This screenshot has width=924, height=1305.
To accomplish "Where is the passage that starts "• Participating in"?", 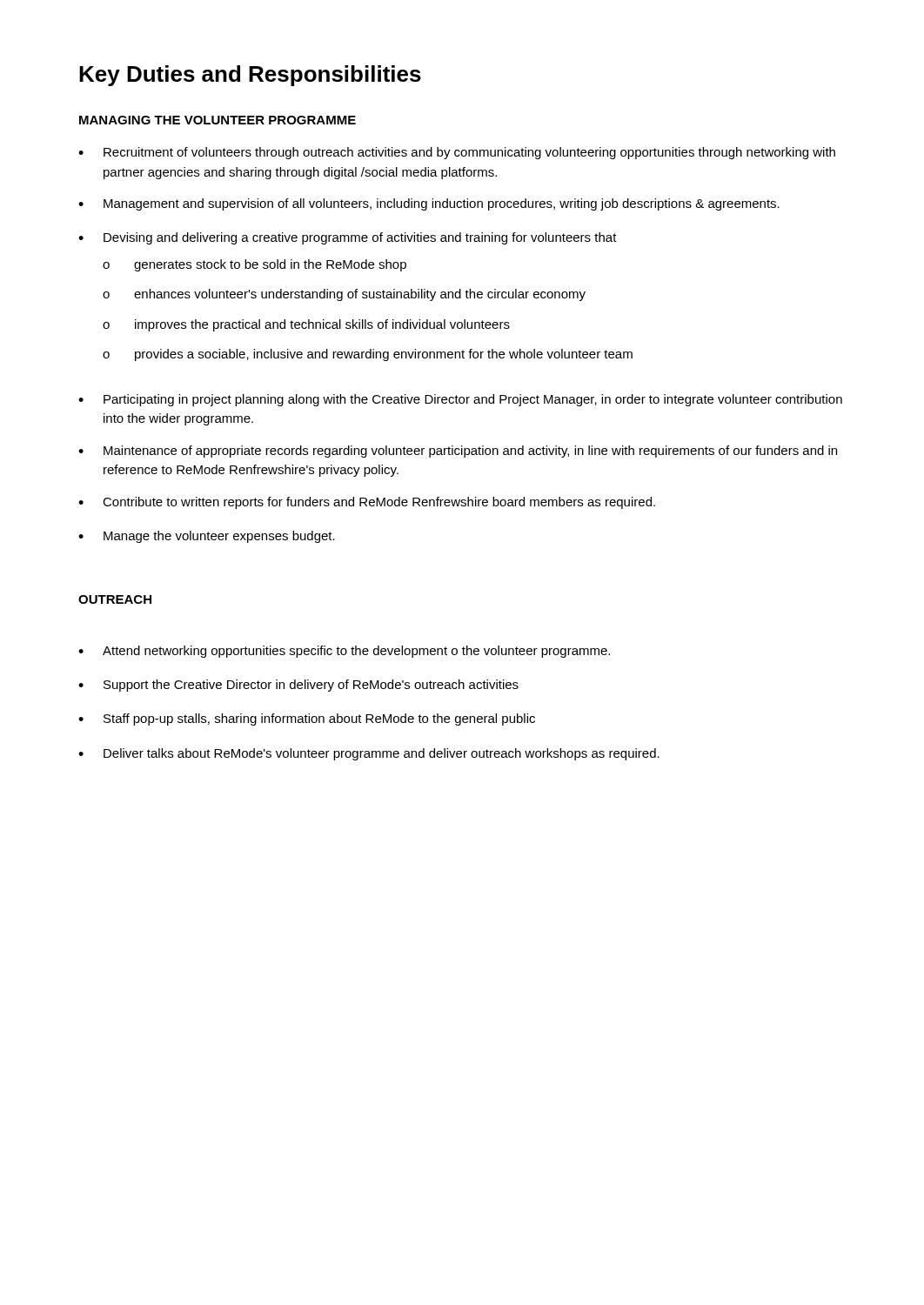I will pyautogui.click(x=462, y=409).
